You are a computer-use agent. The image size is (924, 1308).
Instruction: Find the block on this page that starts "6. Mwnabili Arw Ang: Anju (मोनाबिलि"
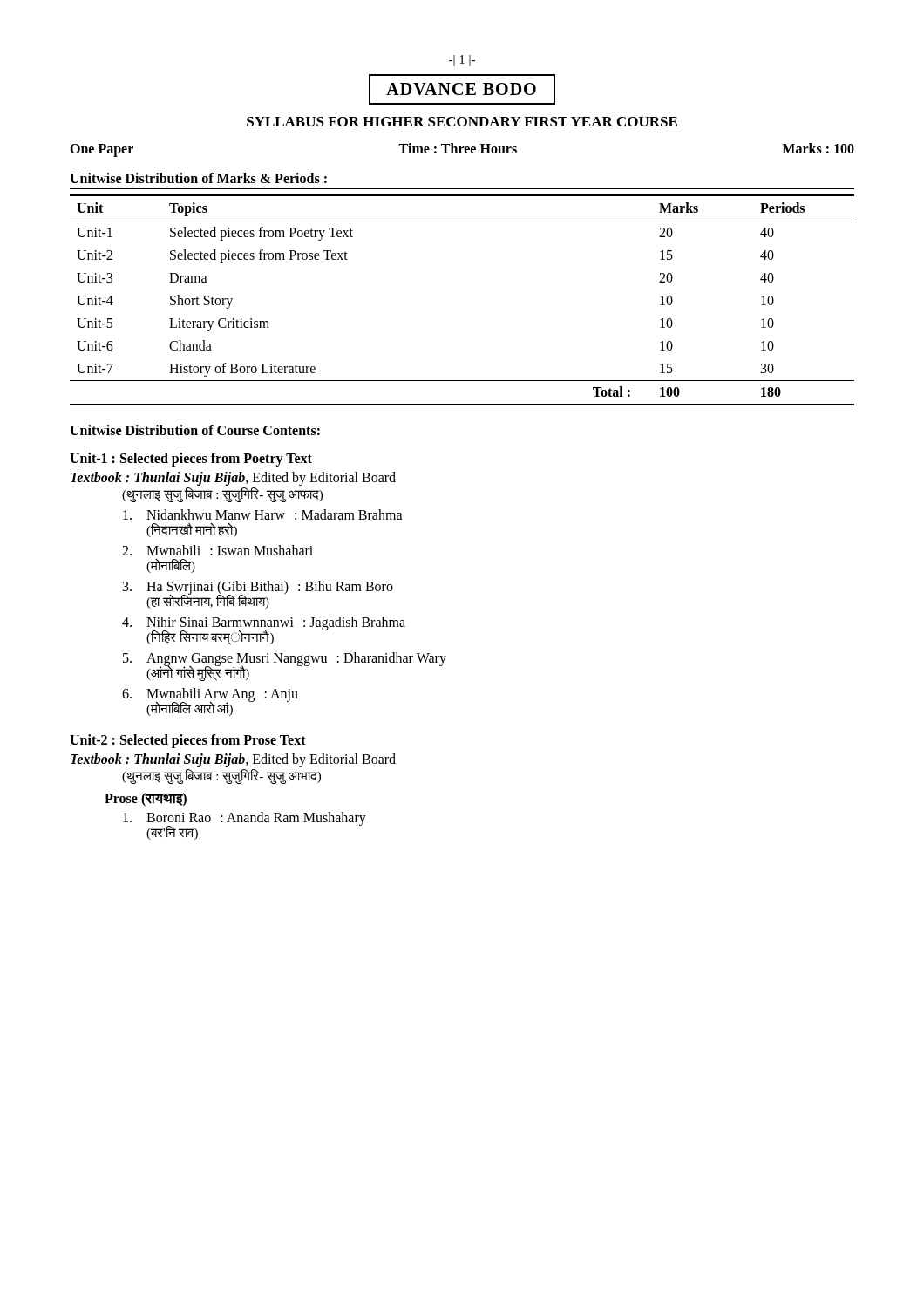tap(210, 702)
